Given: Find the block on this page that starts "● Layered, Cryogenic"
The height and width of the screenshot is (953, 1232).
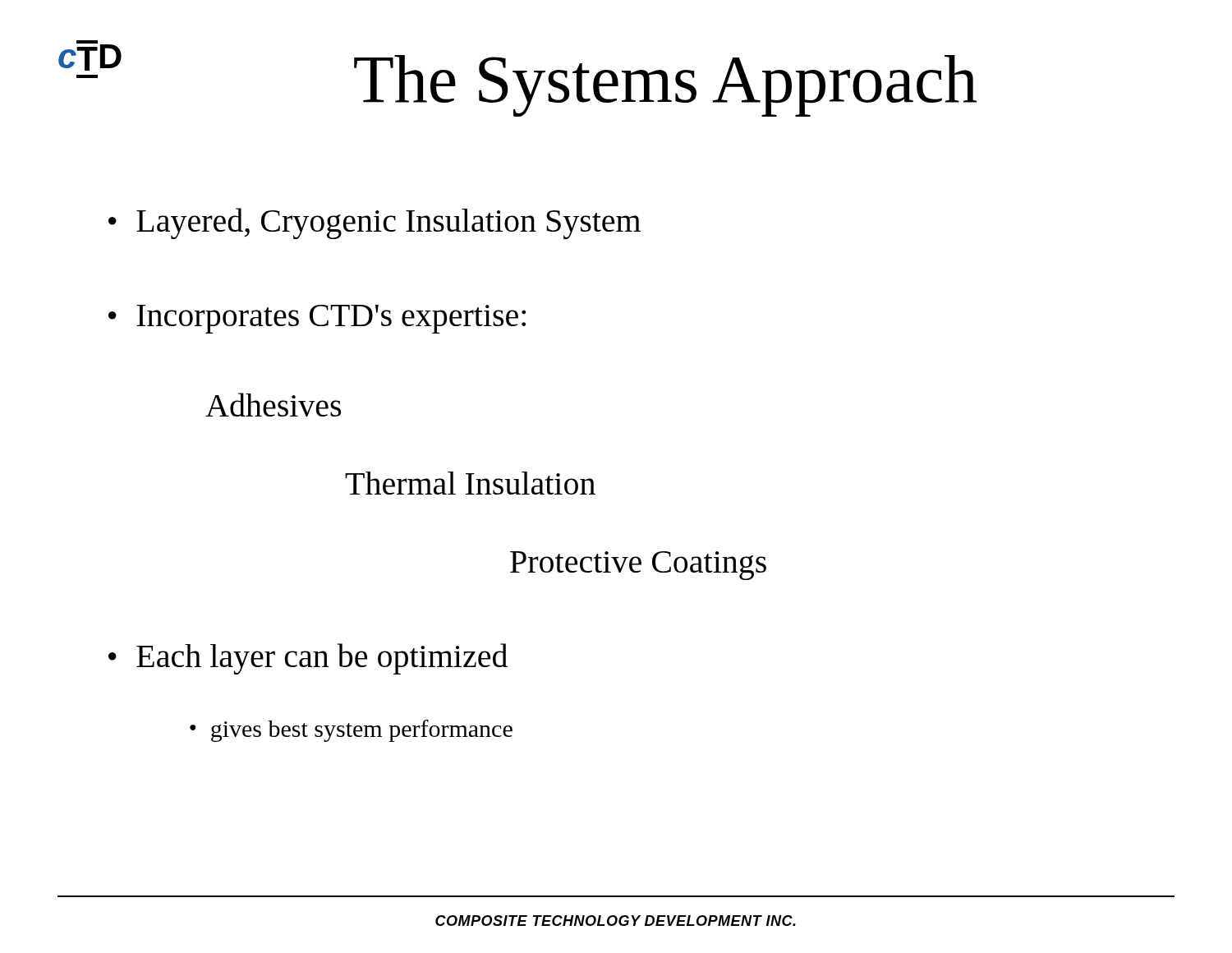Looking at the screenshot, I should (x=374, y=221).
